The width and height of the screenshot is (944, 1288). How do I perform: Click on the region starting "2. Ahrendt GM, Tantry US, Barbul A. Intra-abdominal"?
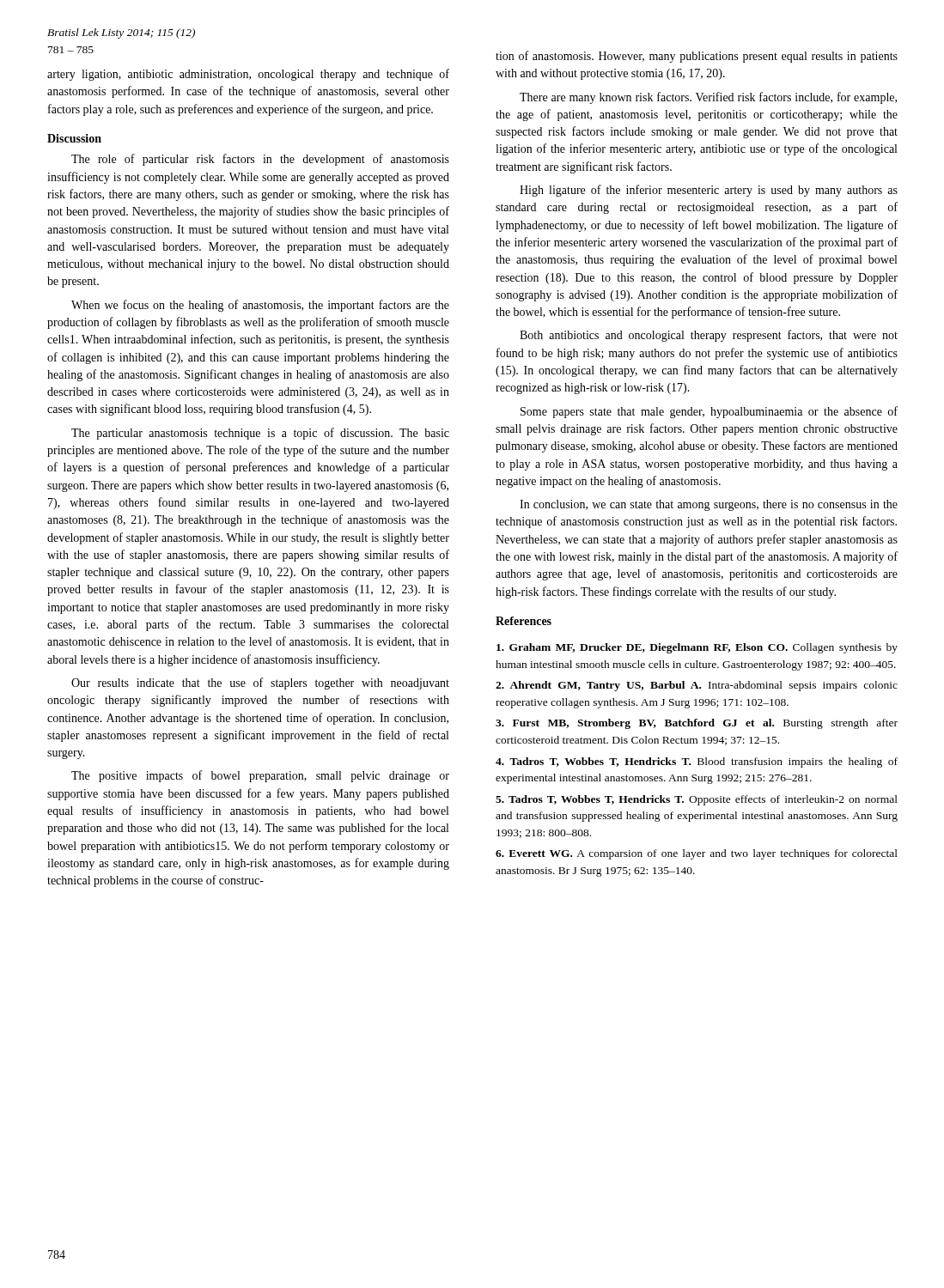(x=697, y=693)
